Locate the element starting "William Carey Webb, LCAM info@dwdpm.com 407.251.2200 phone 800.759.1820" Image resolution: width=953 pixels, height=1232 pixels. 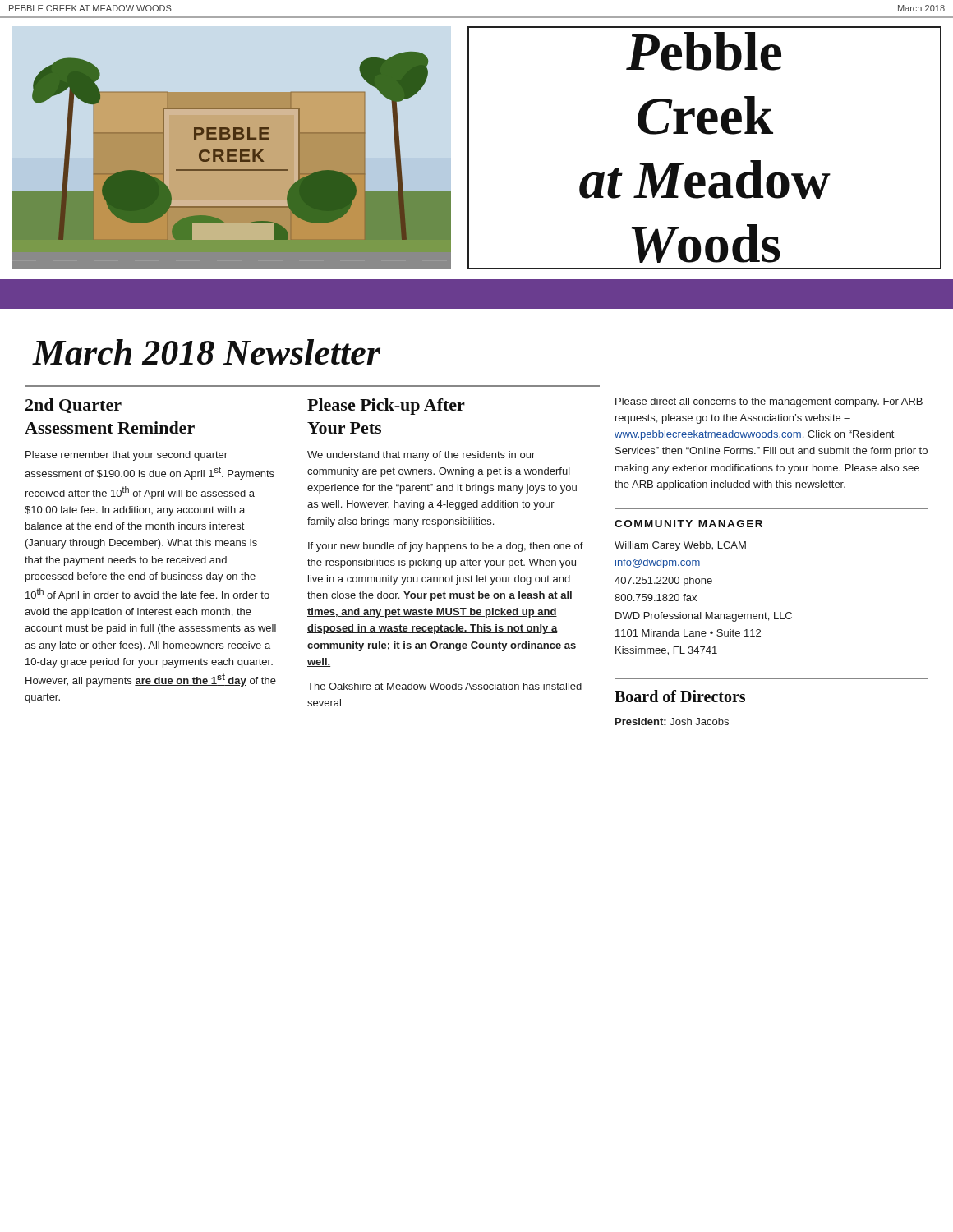coord(704,598)
